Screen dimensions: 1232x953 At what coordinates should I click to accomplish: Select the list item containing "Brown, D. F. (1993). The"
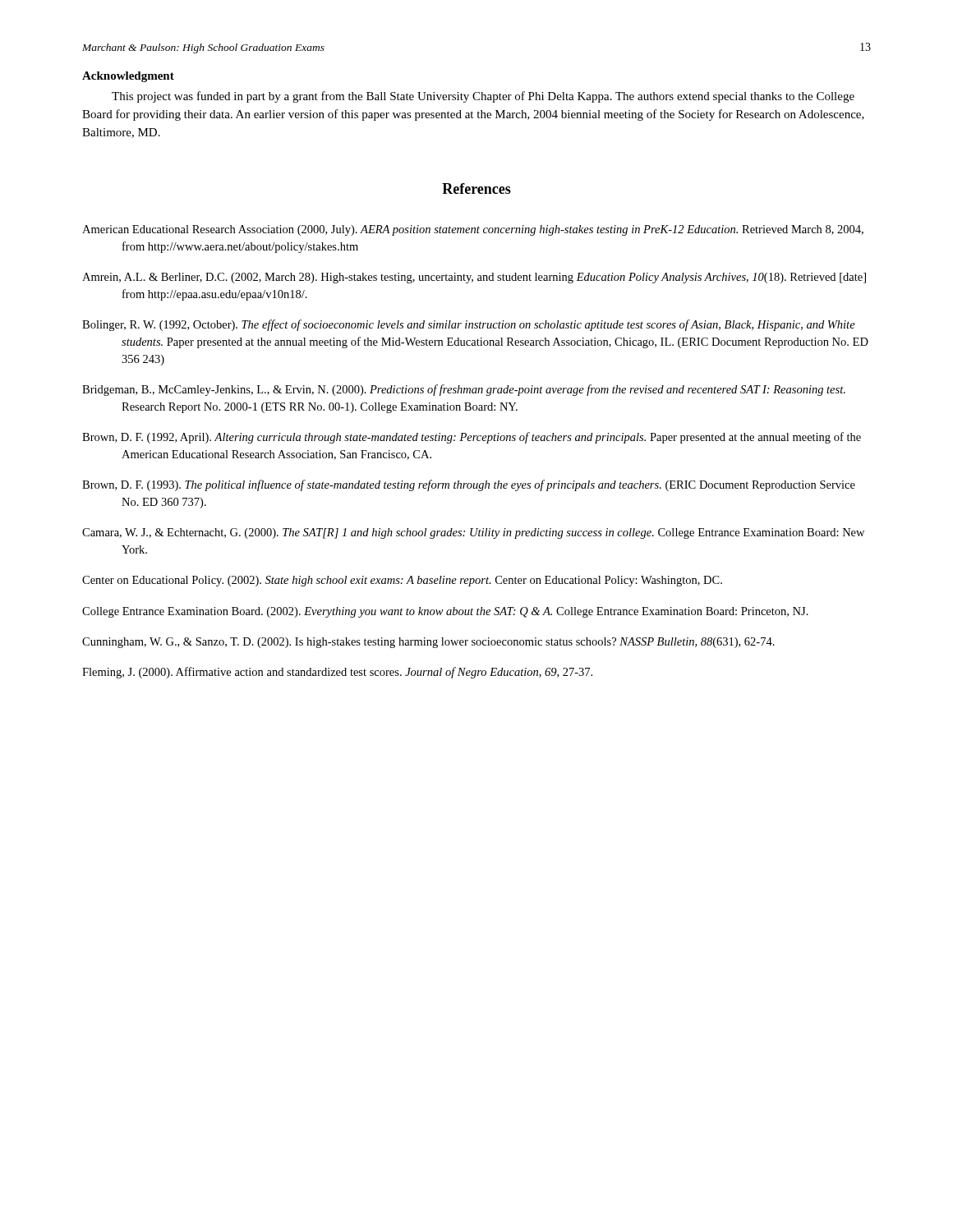point(469,494)
